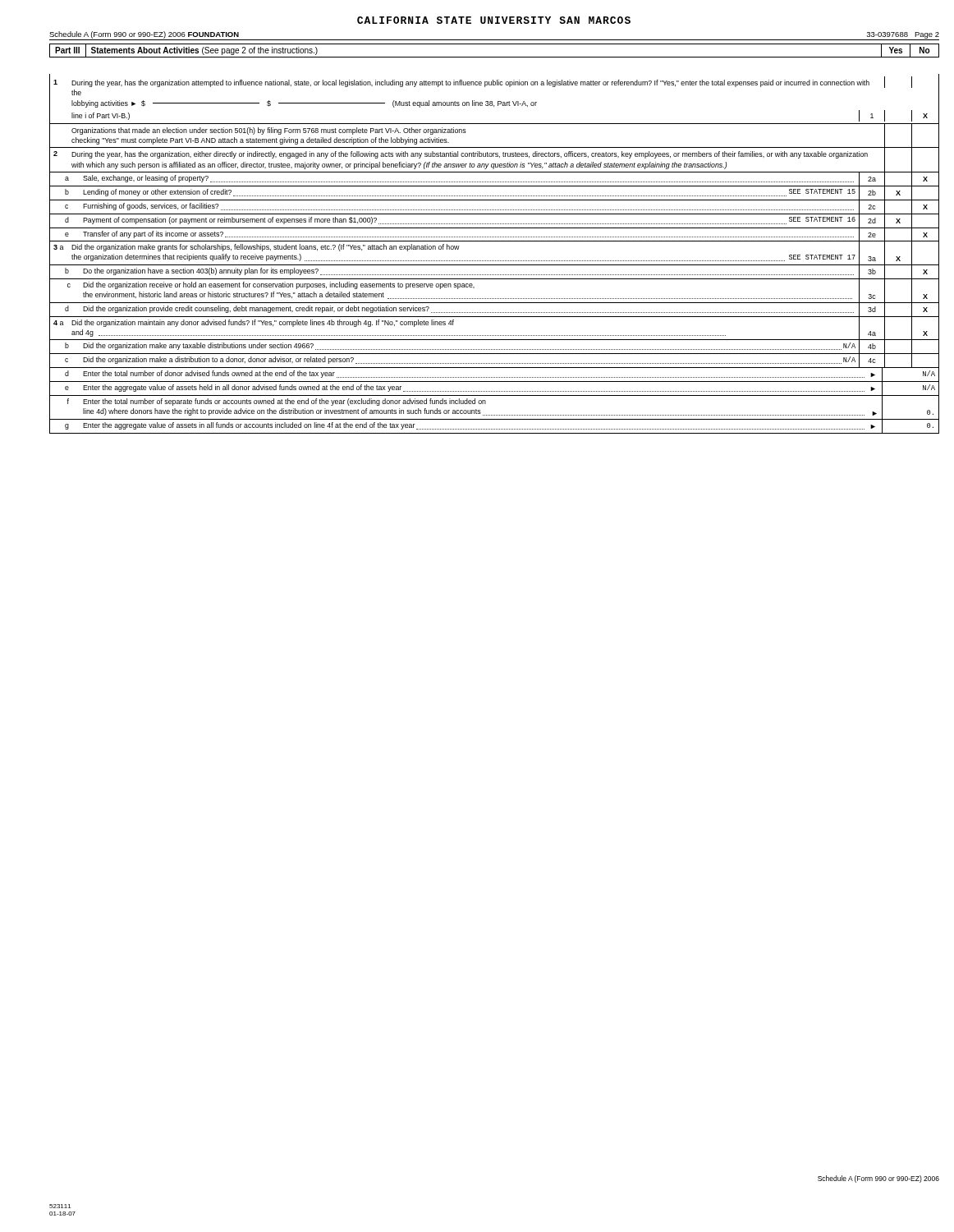Select the passage starting "b Did the organization make"

coord(494,347)
